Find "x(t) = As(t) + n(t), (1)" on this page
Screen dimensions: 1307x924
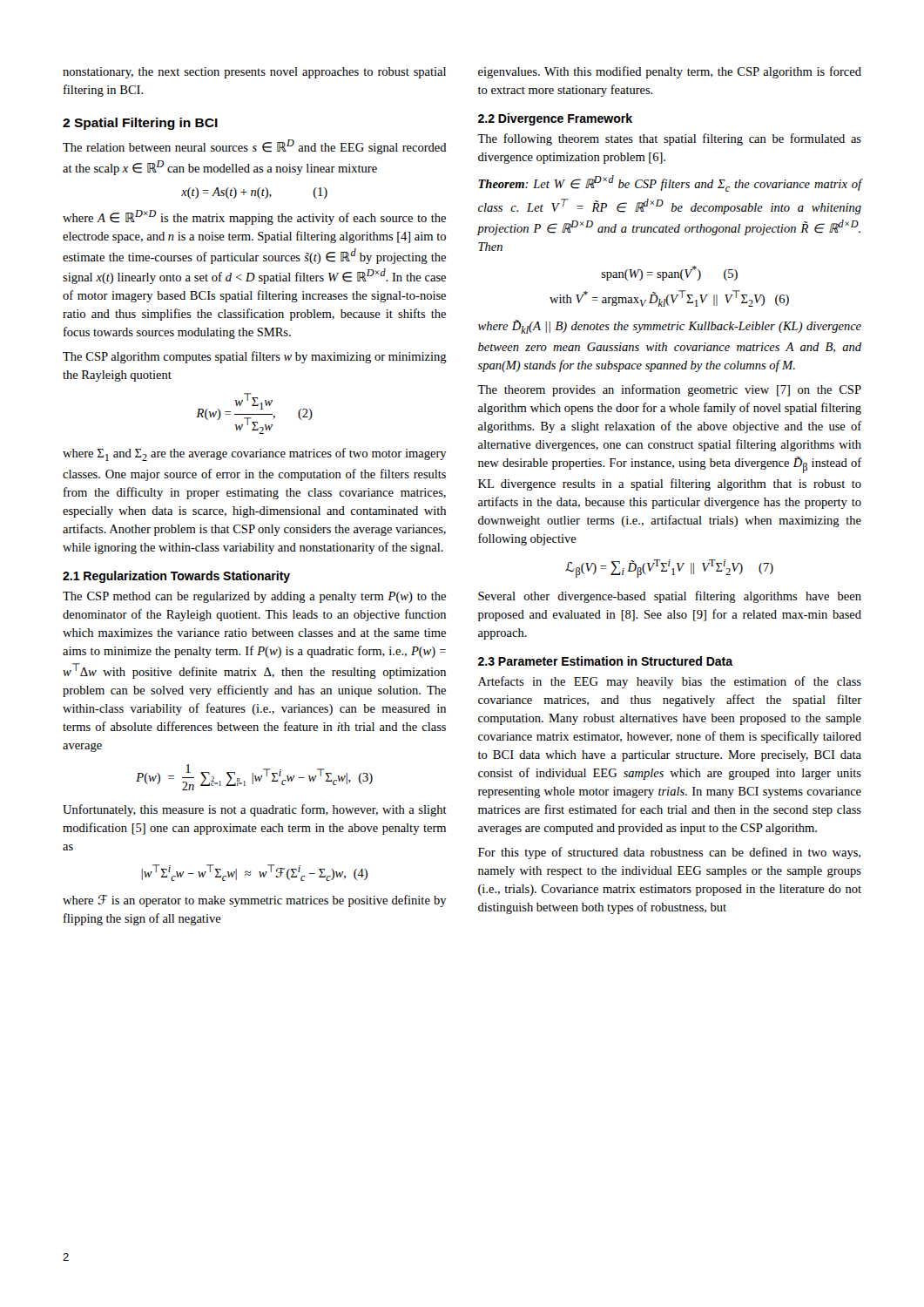(255, 191)
